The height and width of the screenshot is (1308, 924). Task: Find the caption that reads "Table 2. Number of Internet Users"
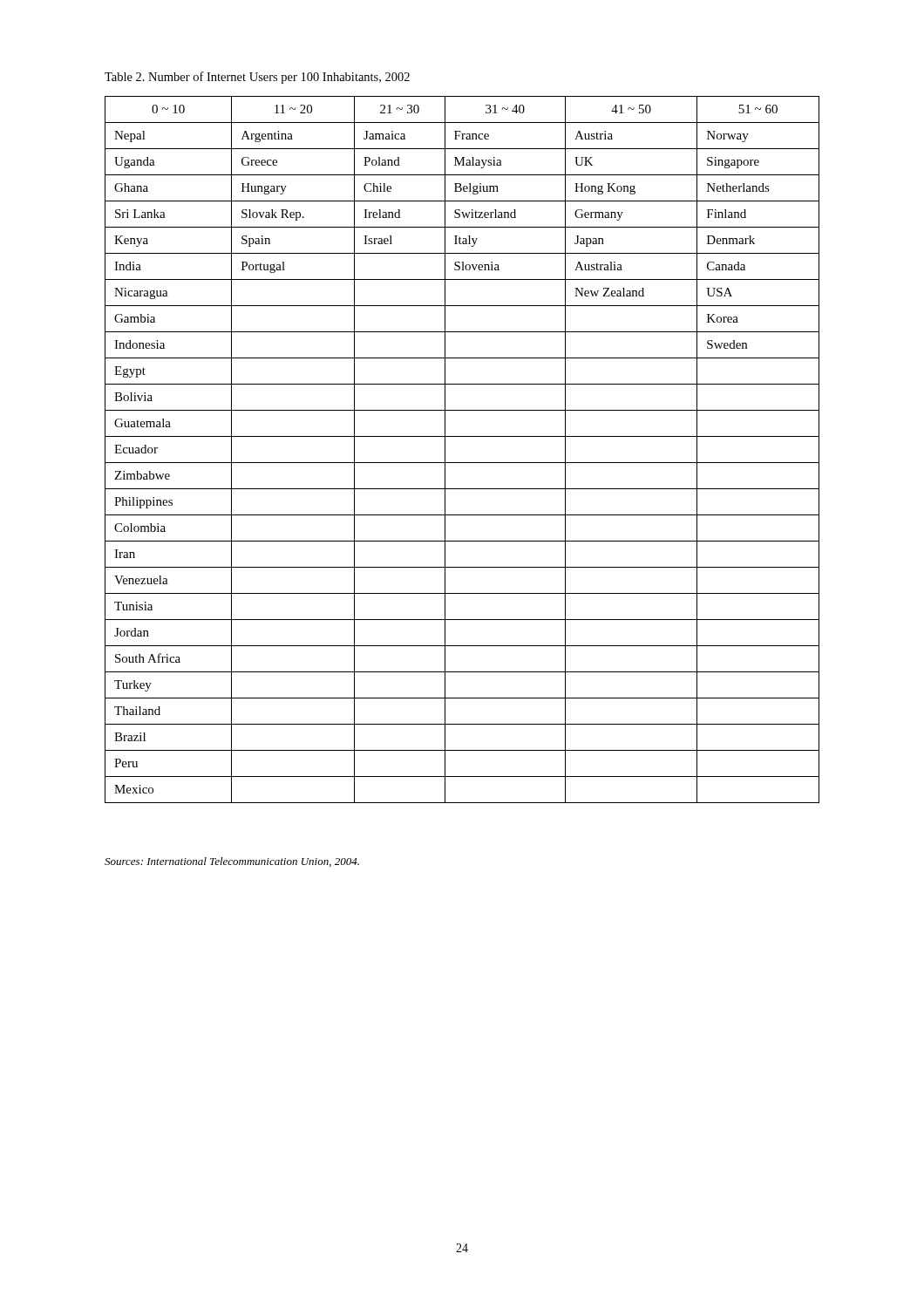tap(257, 77)
